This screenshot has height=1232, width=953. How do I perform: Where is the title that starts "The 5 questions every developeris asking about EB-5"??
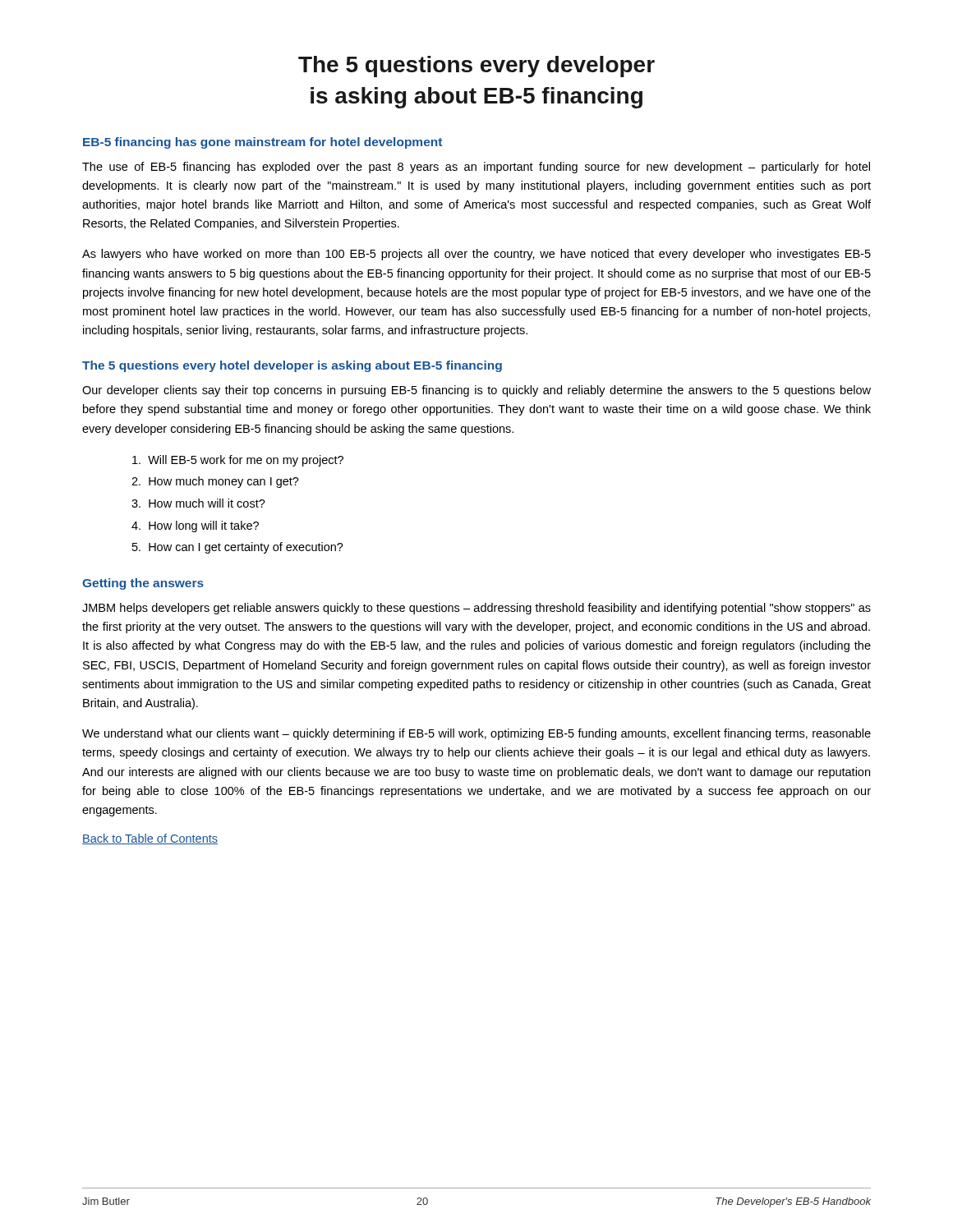point(476,80)
